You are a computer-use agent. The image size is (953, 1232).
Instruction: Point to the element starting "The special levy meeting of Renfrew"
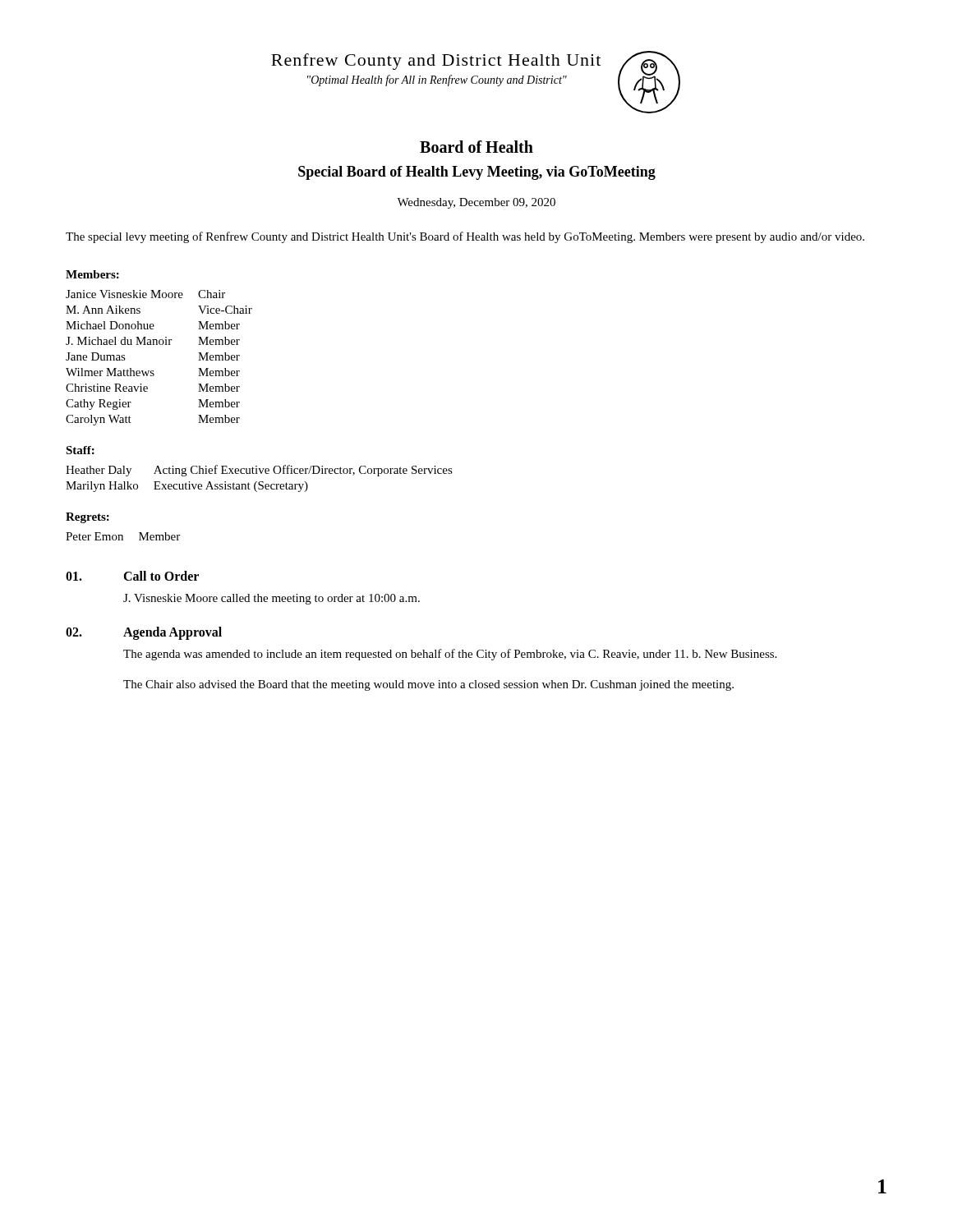point(465,237)
